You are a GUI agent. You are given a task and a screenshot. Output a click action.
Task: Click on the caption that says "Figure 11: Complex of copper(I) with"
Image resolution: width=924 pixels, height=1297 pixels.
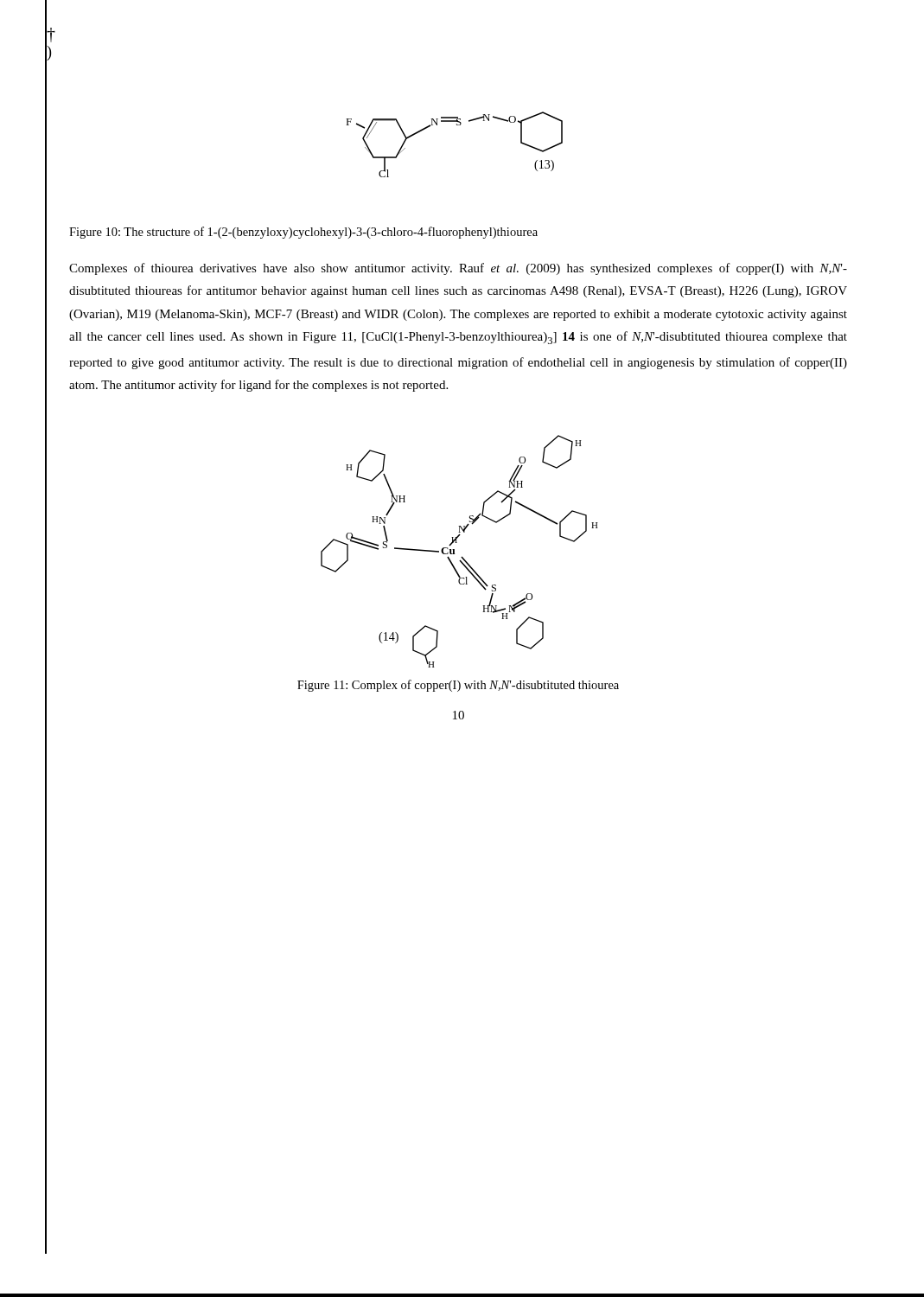coord(458,685)
